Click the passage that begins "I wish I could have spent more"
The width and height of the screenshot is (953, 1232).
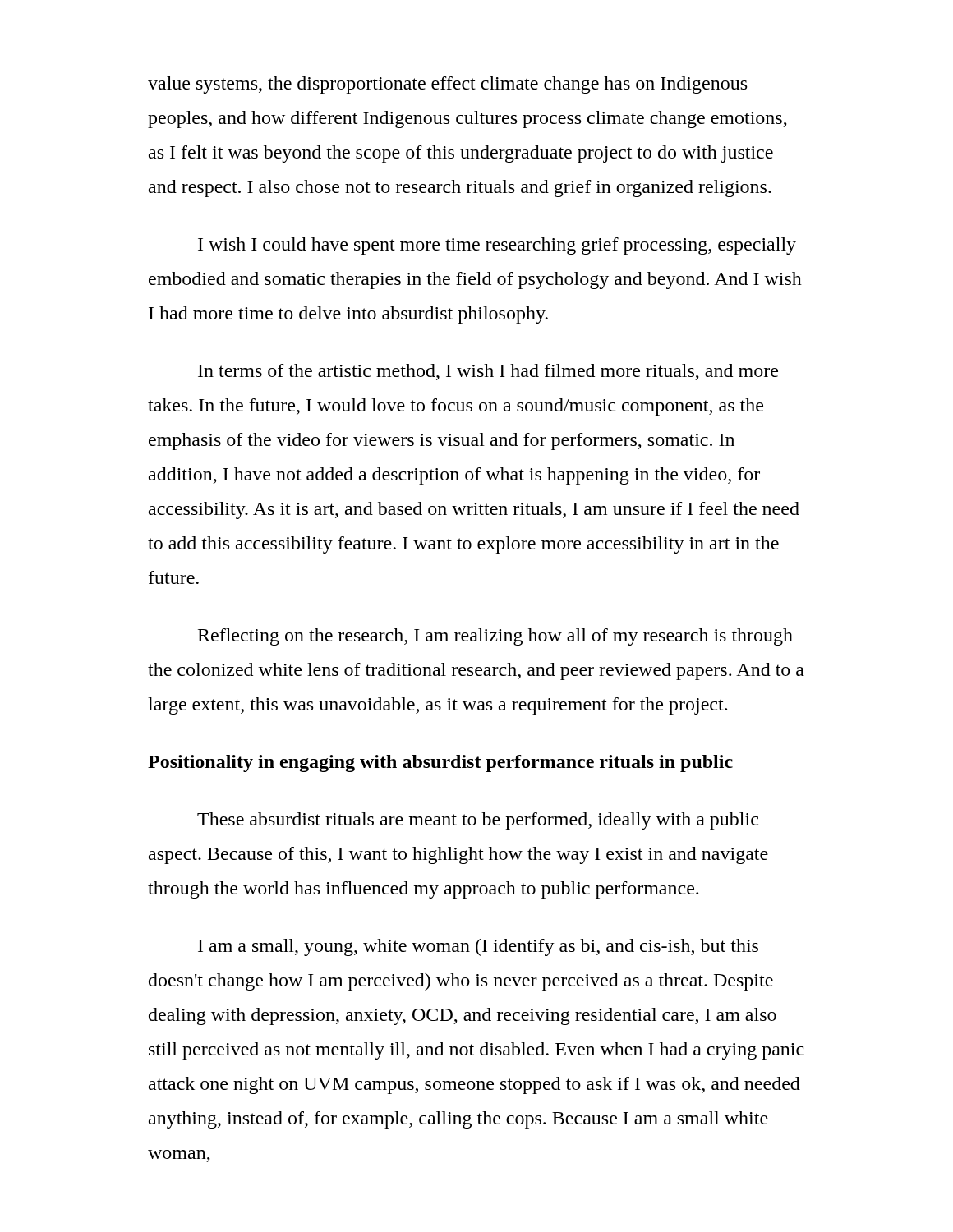pyautogui.click(x=476, y=278)
